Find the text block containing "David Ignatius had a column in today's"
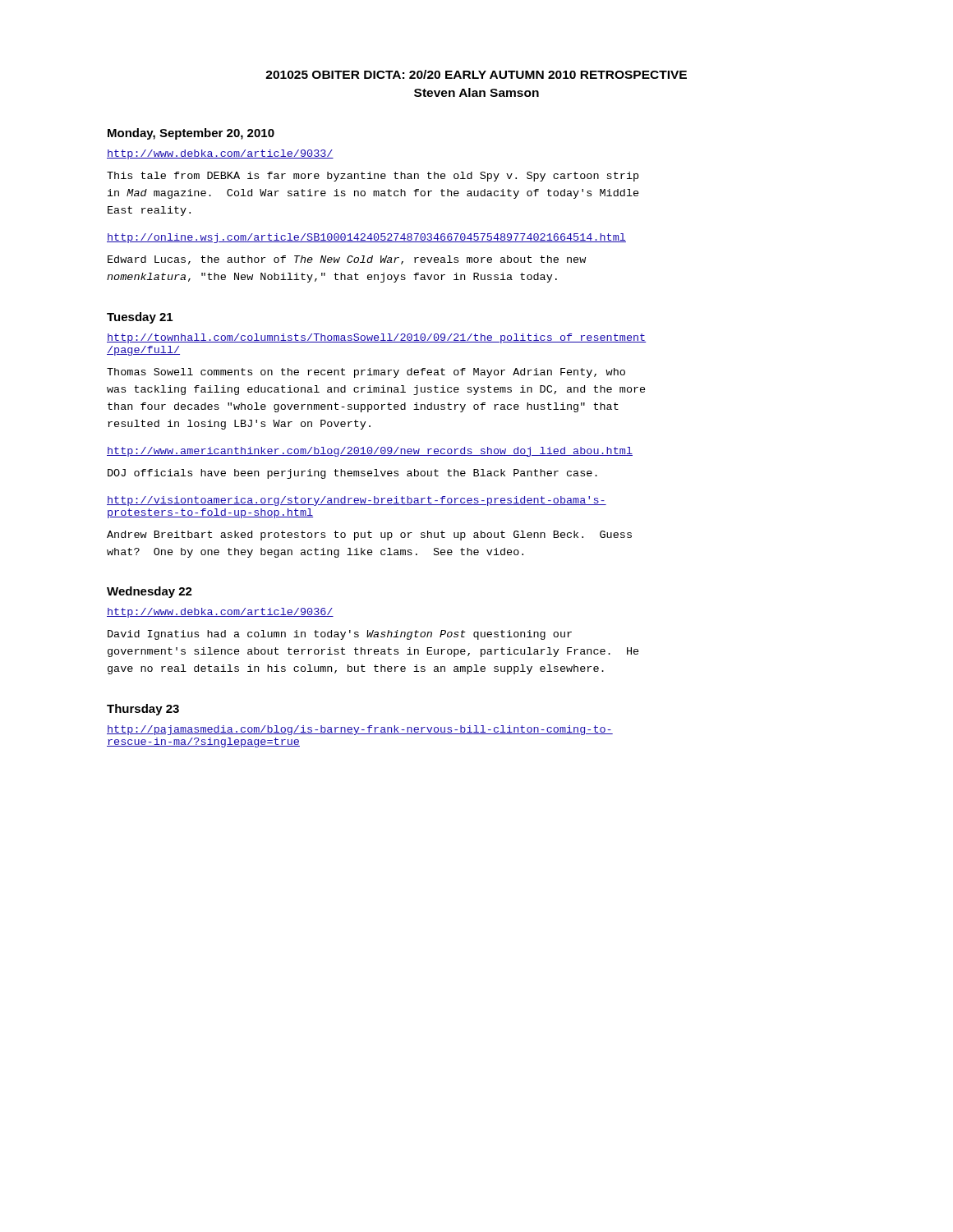The height and width of the screenshot is (1232, 953). click(x=373, y=652)
